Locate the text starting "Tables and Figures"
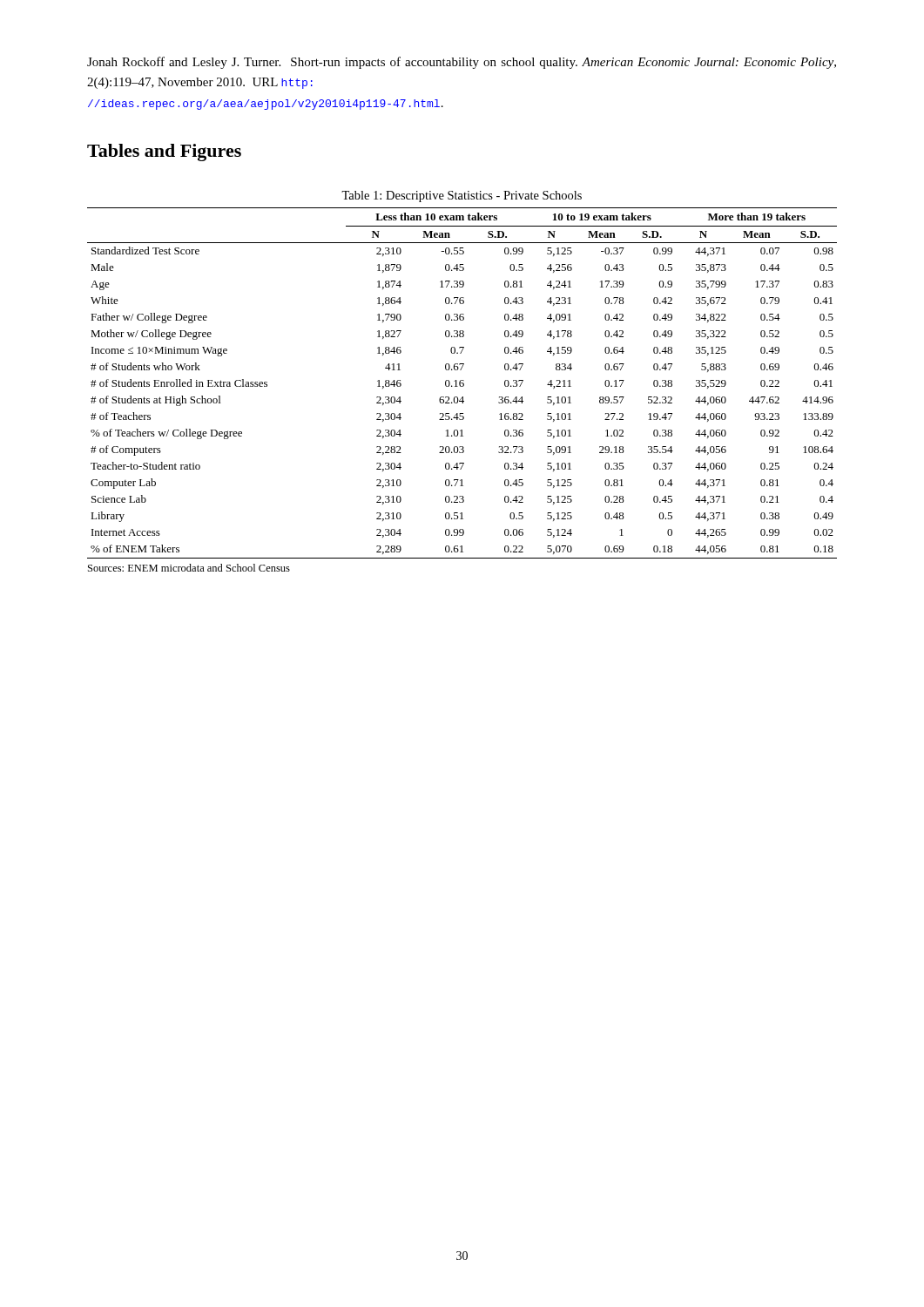924x1307 pixels. point(164,150)
